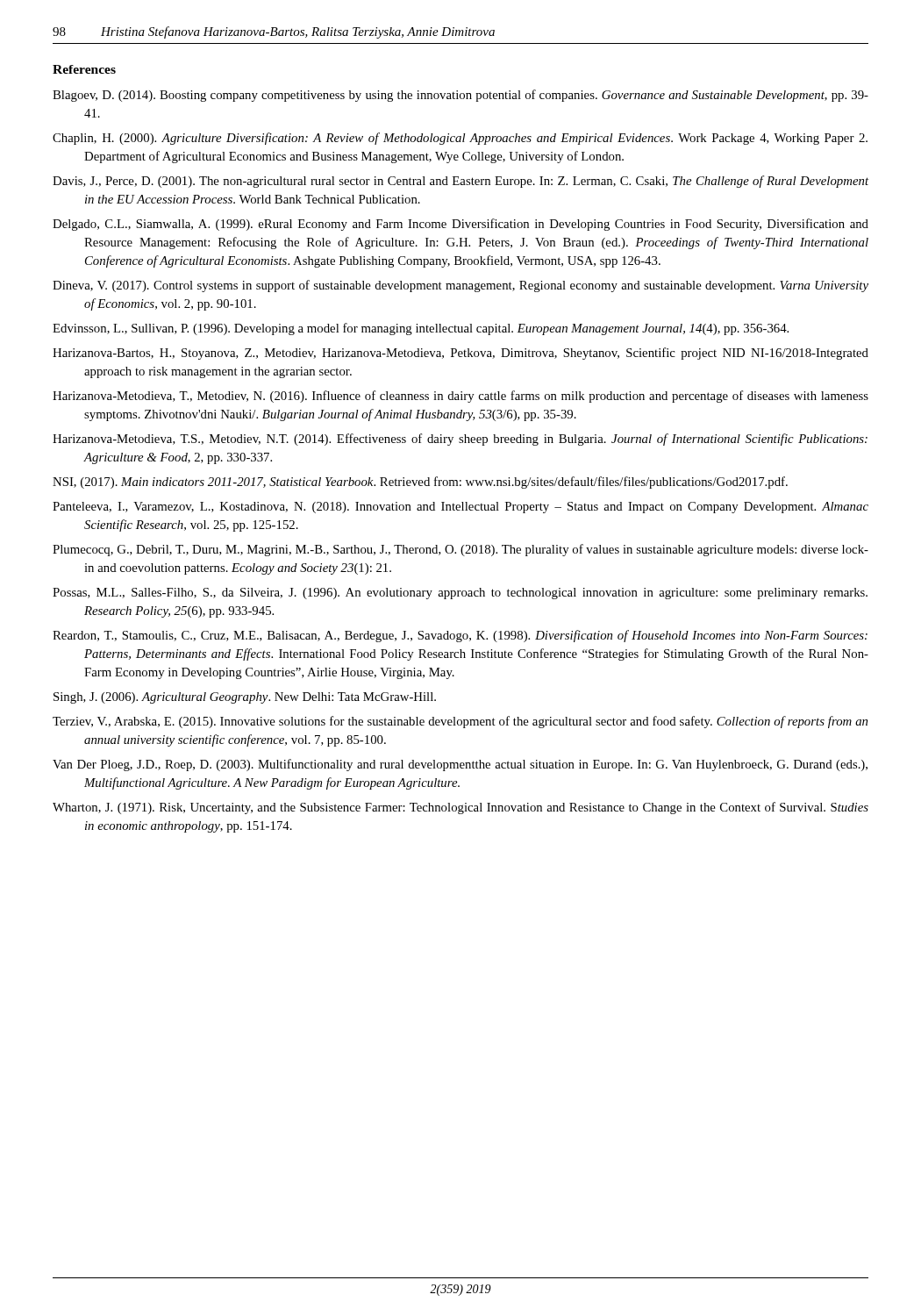Click a section header
Screen dimensions: 1316x921
pos(84,69)
